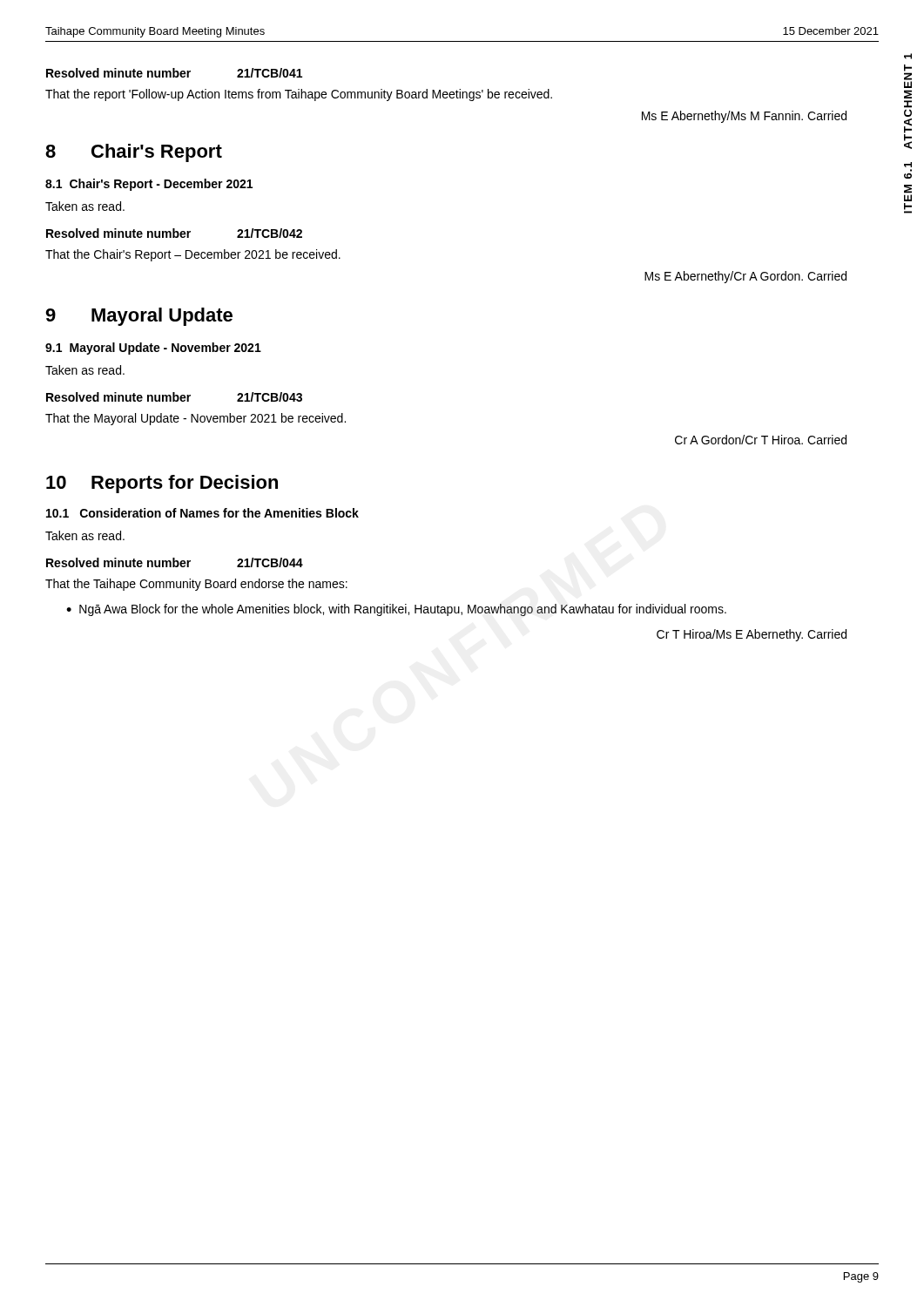
Task: Find the block starting "Resolved minute number 21/TCB/044"
Action: click(x=174, y=563)
